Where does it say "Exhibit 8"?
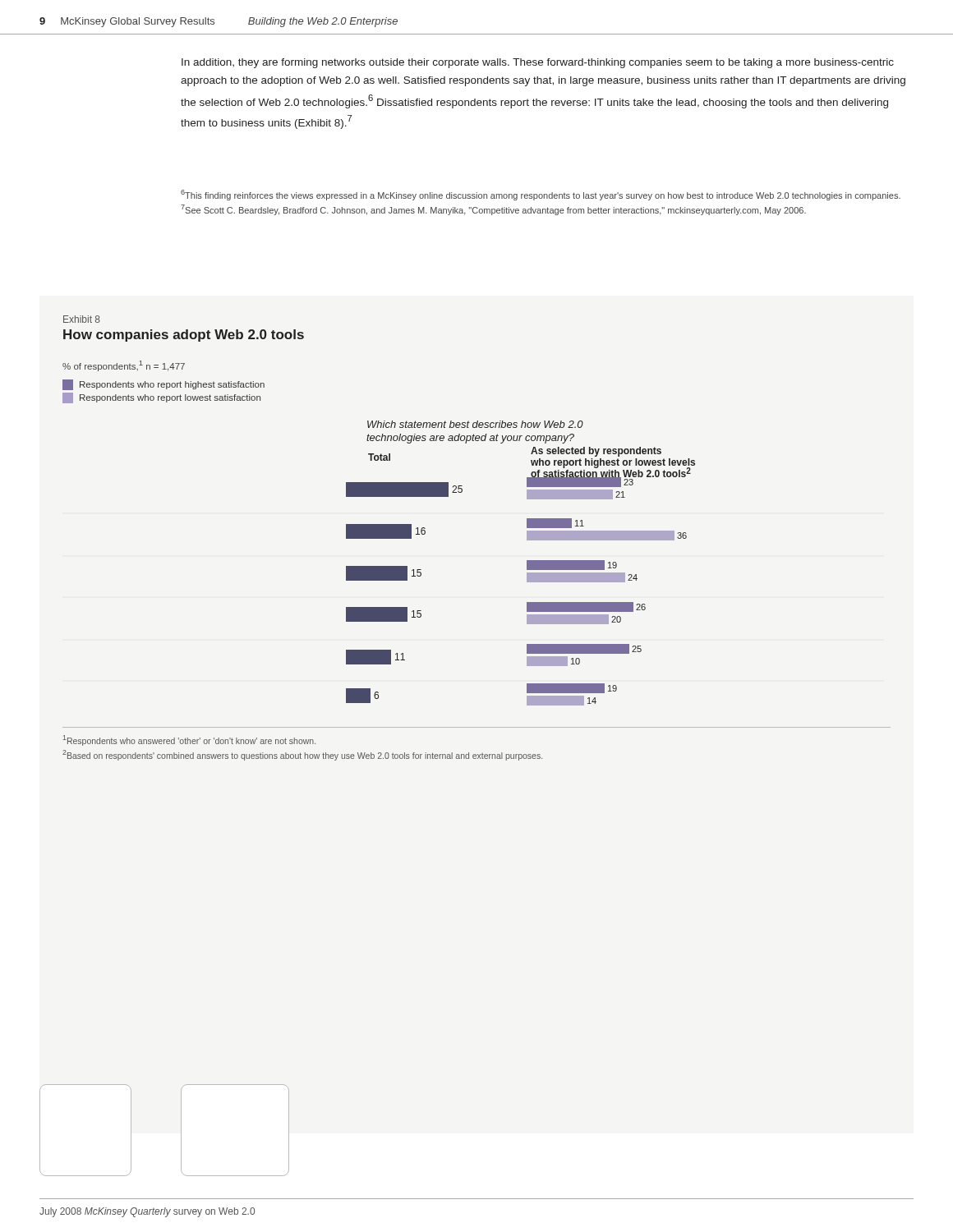Viewport: 953px width, 1232px height. (81, 320)
